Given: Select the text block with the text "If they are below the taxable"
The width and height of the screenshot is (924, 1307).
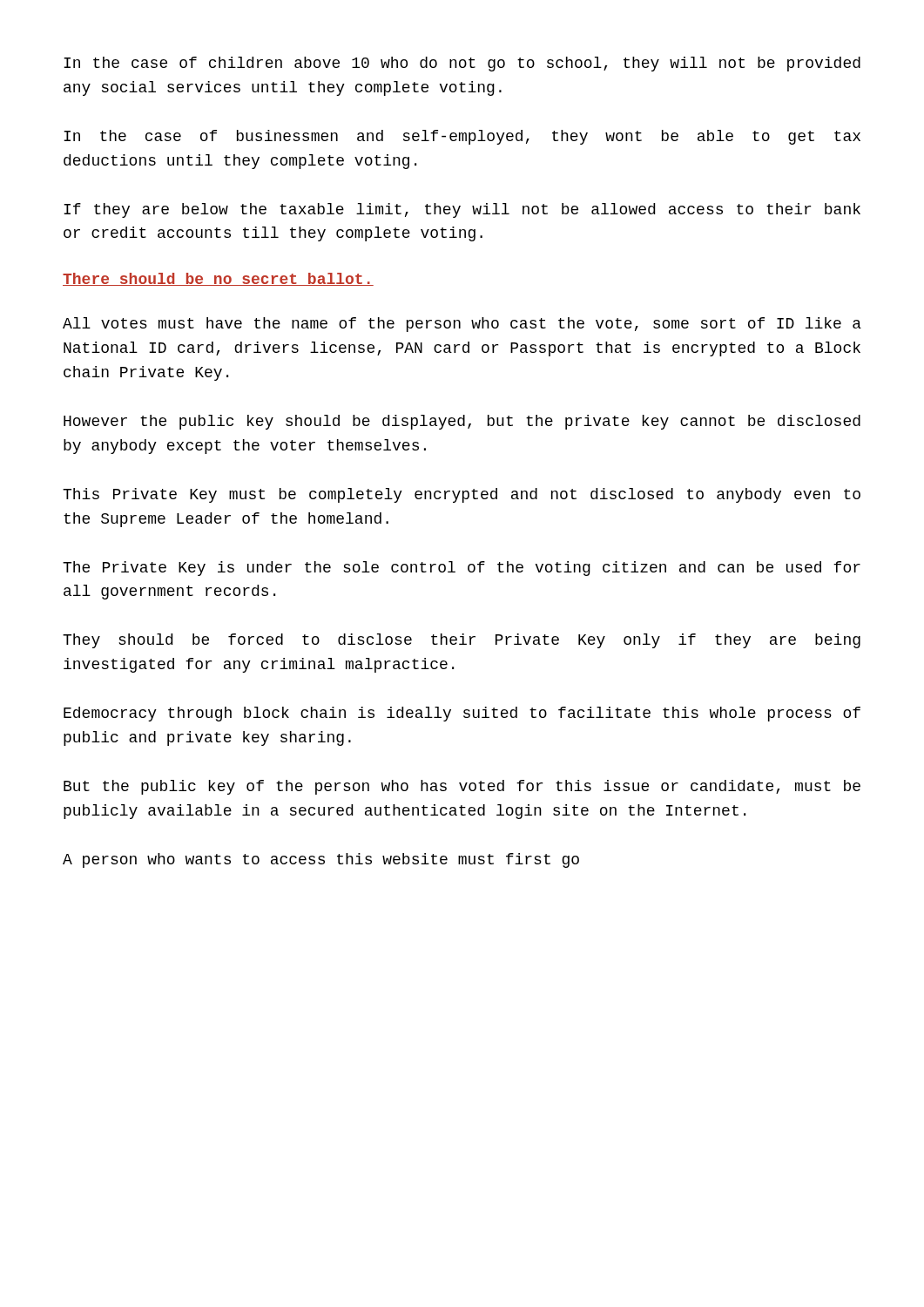Looking at the screenshot, I should coord(462,222).
